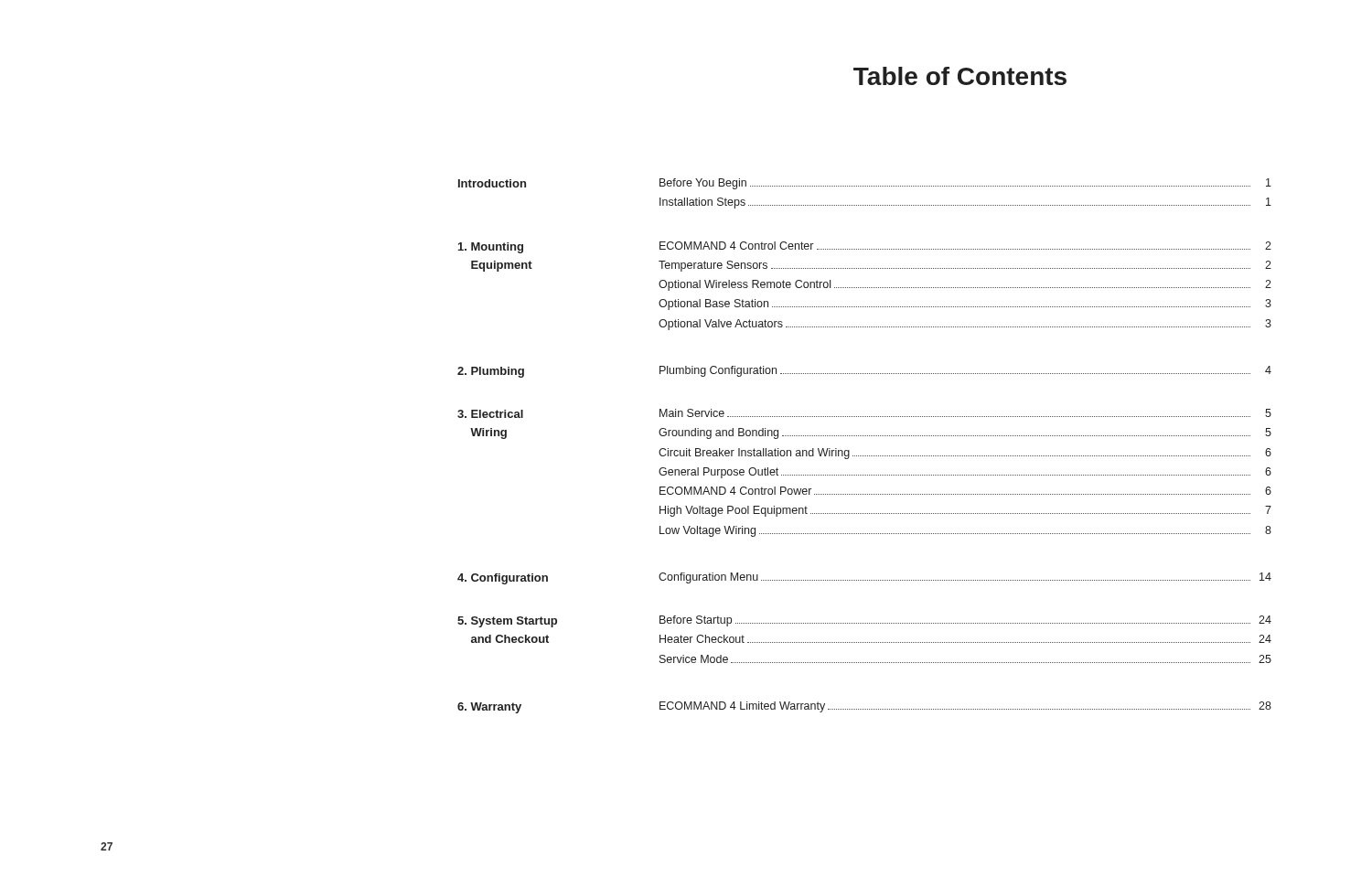Click on the text block containing "Warranty ECOMMAND 4"

tap(864, 706)
